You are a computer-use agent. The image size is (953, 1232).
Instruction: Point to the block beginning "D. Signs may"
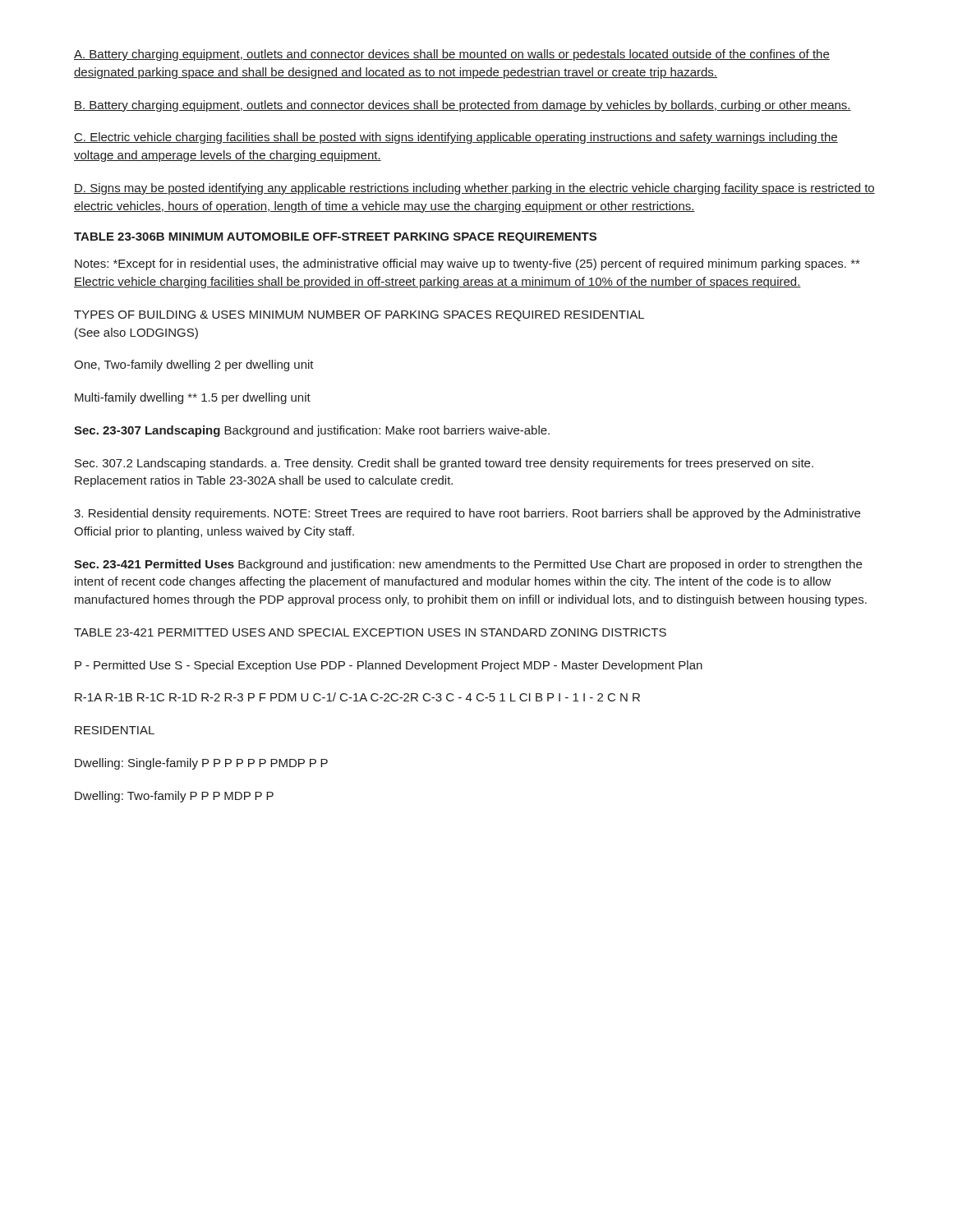coord(476,197)
